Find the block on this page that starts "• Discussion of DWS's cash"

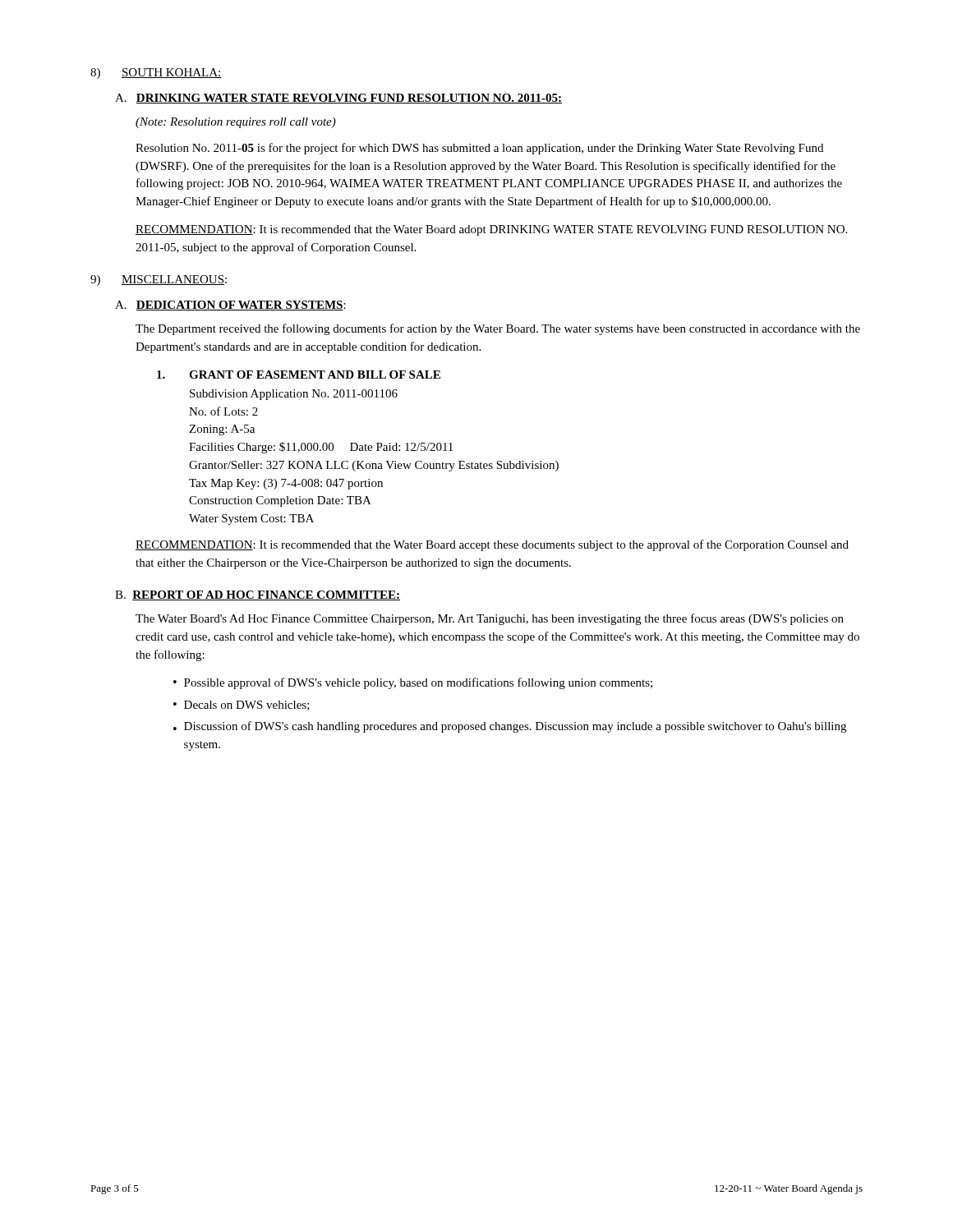[x=518, y=736]
